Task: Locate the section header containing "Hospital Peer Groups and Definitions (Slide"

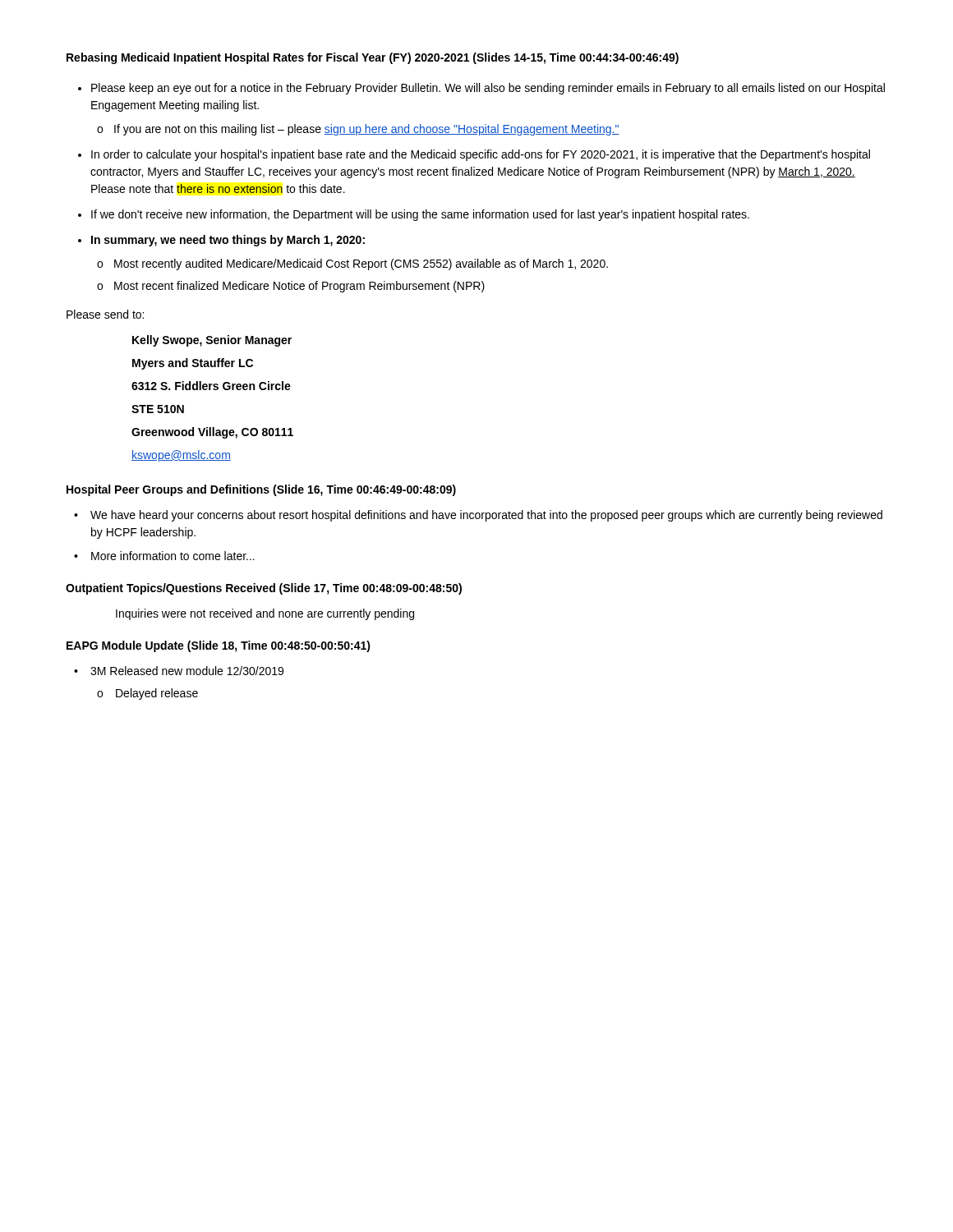Action: pyautogui.click(x=261, y=490)
